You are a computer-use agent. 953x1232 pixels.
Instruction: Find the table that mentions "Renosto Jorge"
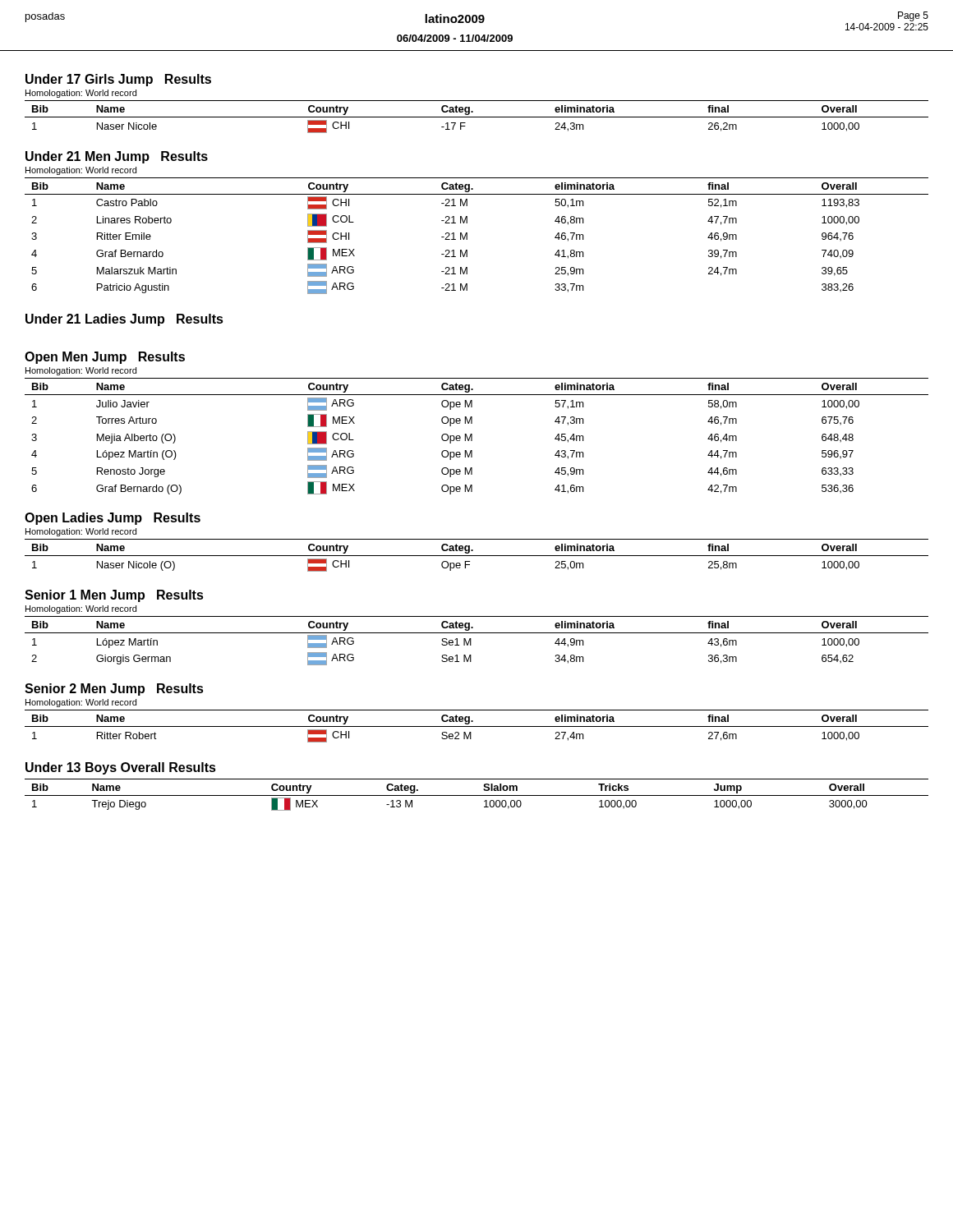coord(476,437)
